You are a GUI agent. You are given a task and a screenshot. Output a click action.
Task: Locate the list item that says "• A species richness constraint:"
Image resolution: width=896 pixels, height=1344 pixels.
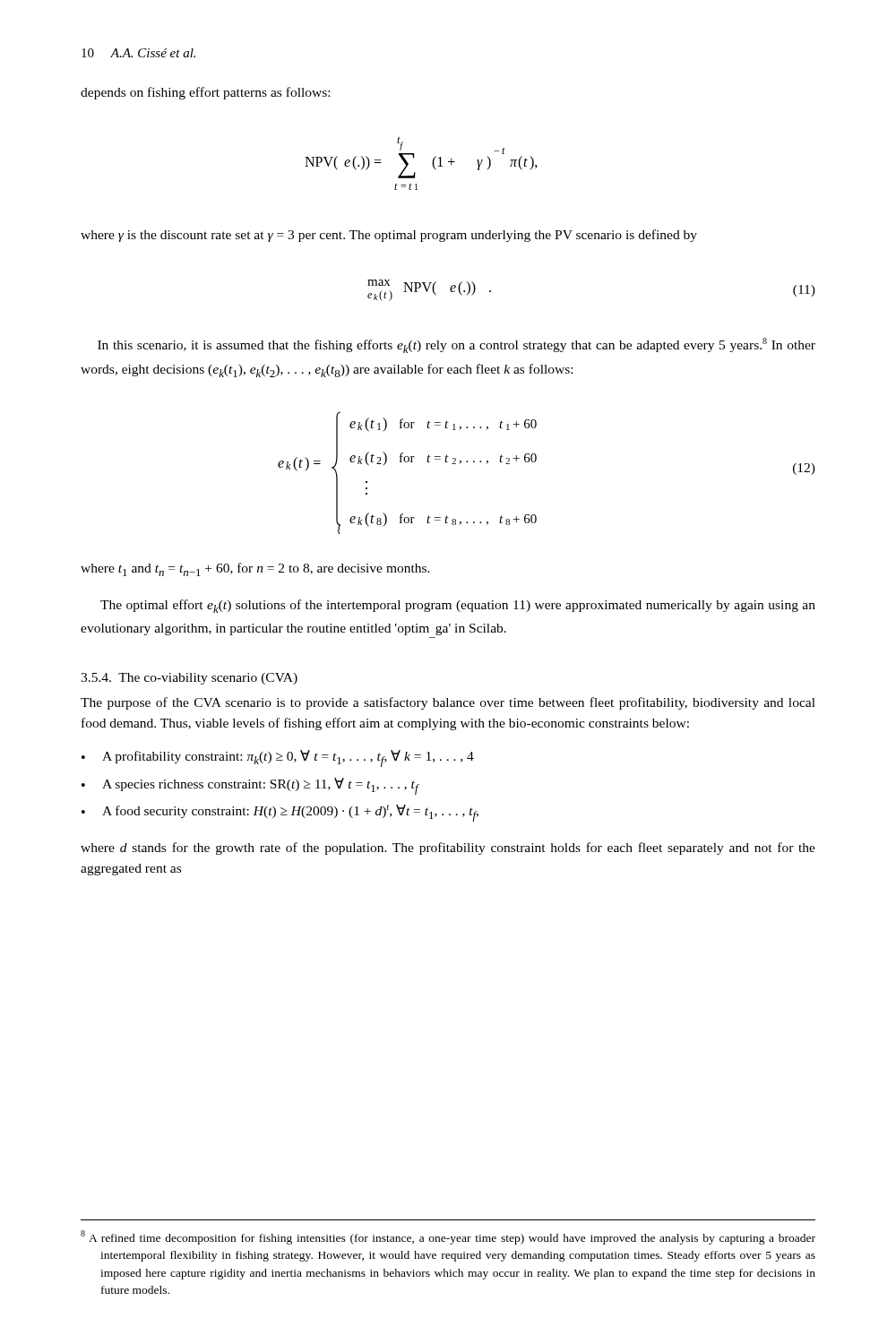click(x=249, y=785)
